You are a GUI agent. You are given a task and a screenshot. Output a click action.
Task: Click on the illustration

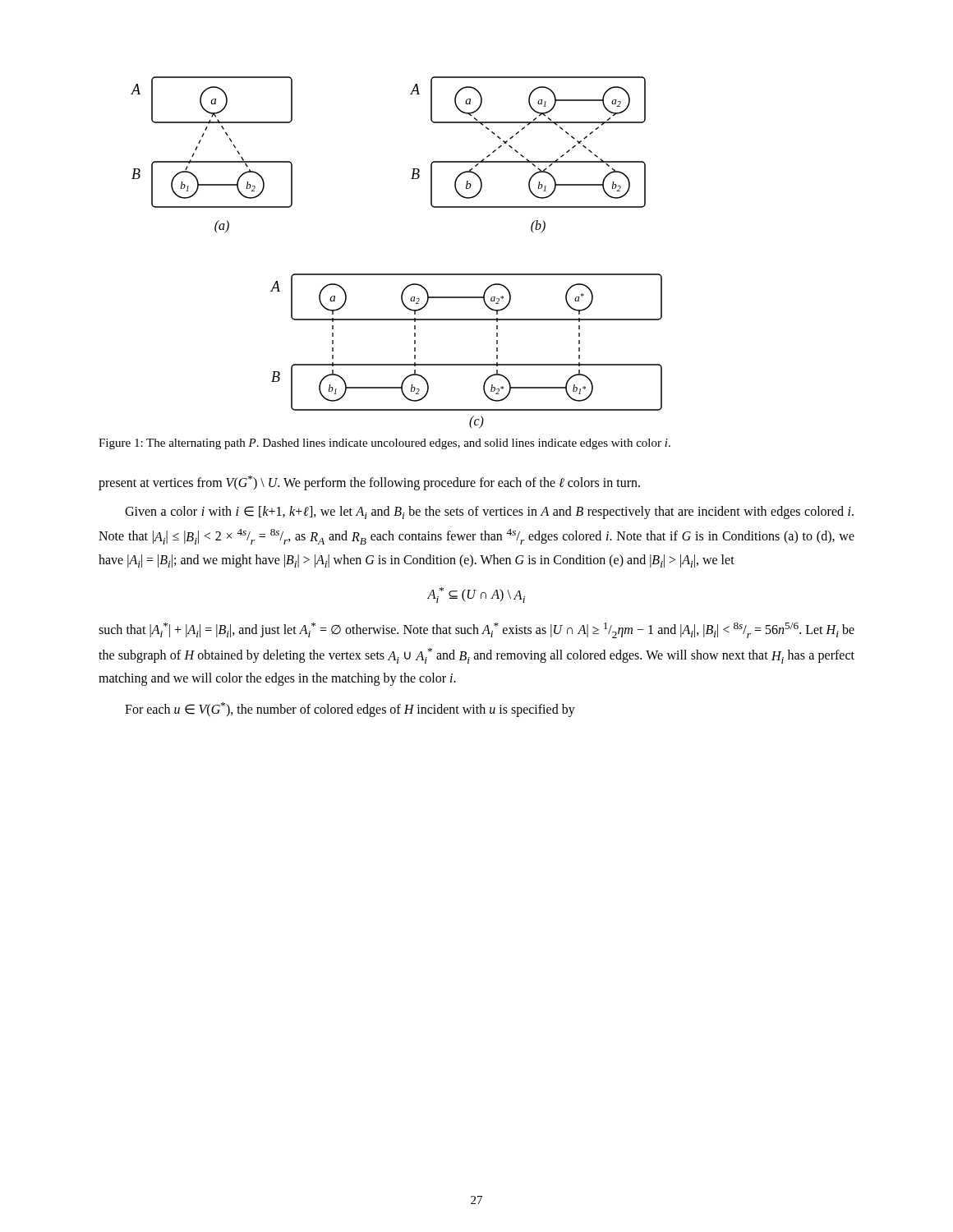[476, 230]
